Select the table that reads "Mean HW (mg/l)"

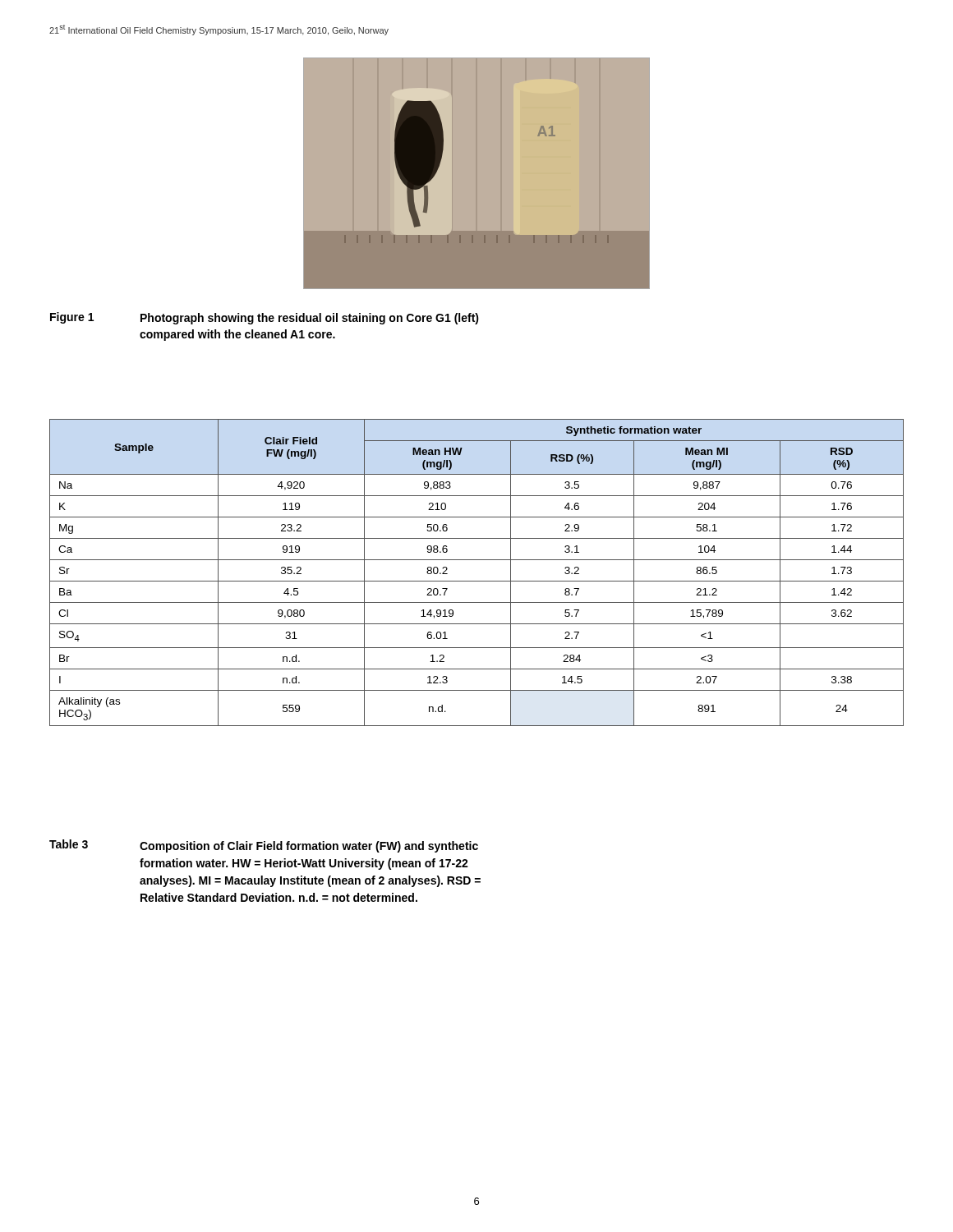click(476, 573)
